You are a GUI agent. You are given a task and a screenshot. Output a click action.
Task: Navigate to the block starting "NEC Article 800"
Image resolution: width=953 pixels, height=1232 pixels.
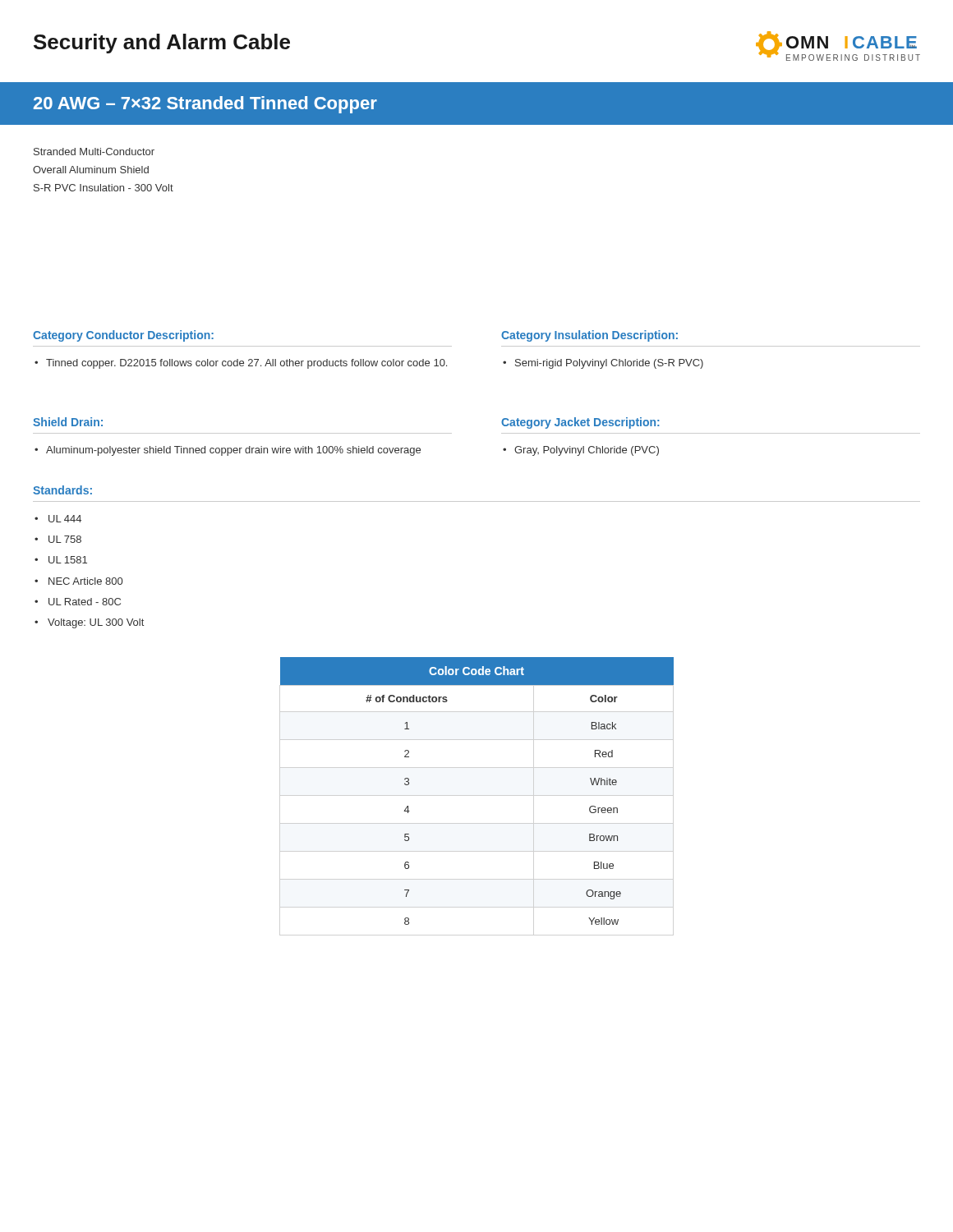click(85, 581)
